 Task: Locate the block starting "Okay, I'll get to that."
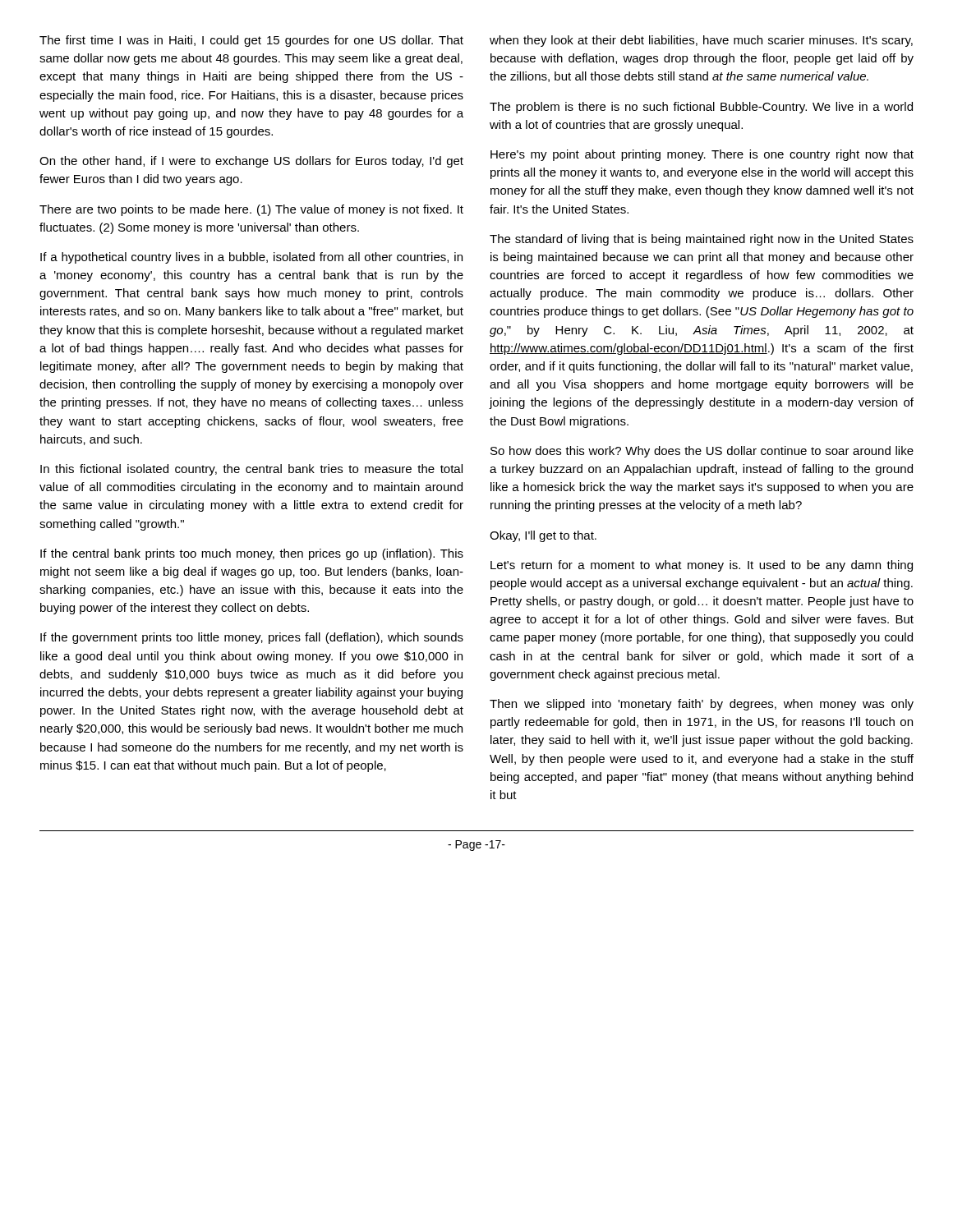click(x=543, y=536)
